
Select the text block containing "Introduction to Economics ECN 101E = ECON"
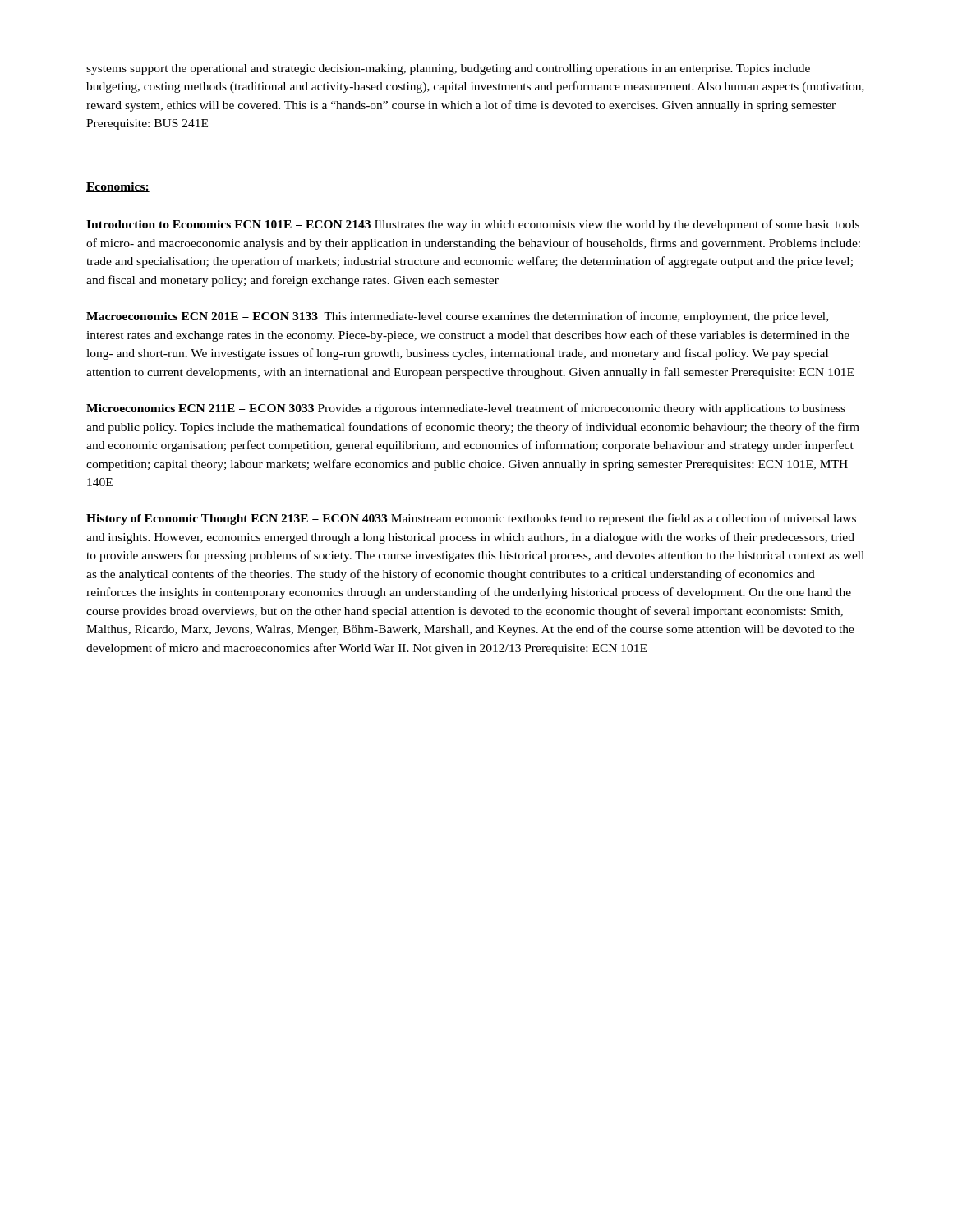[474, 252]
